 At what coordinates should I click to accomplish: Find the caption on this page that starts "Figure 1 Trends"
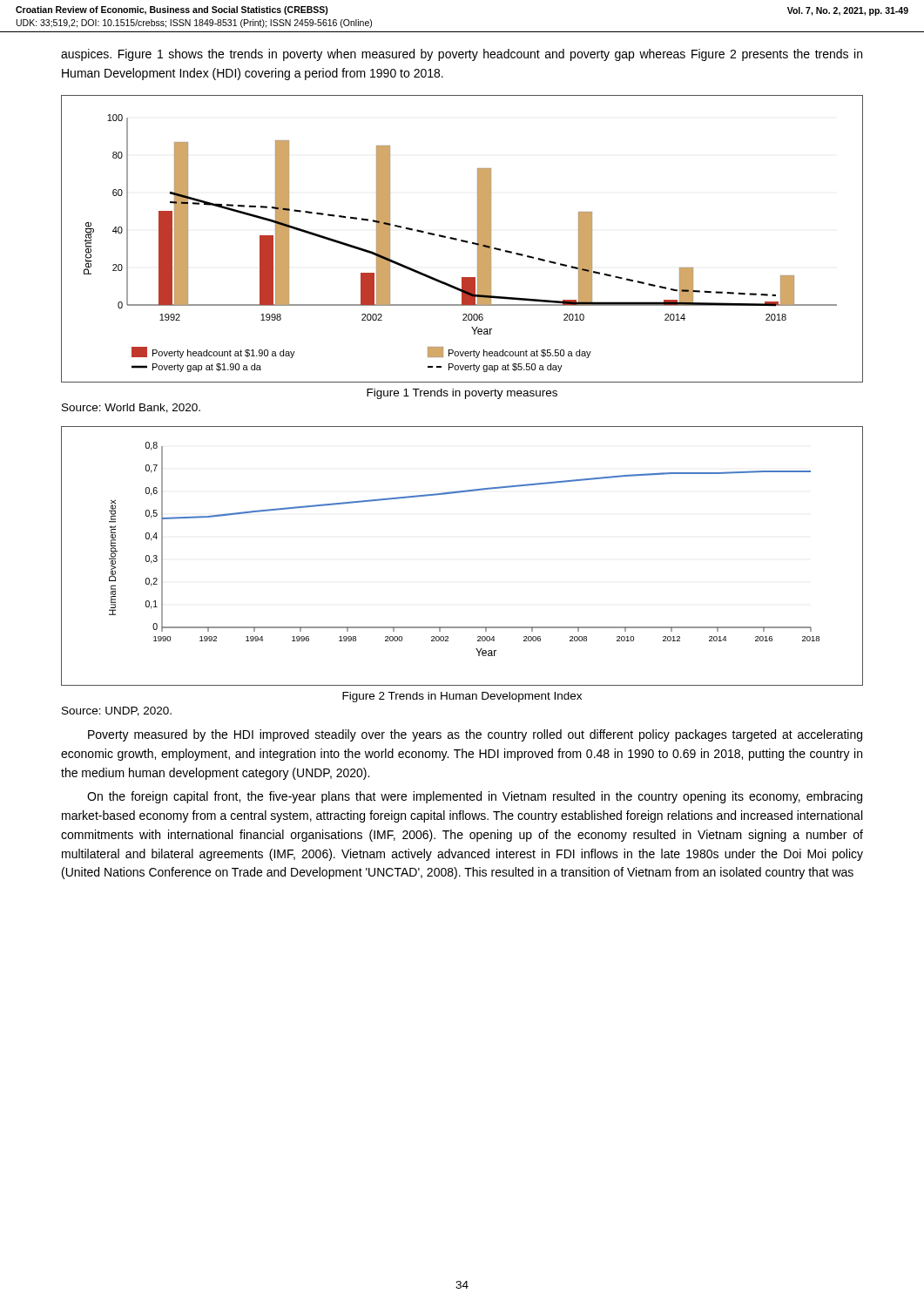coord(462,393)
